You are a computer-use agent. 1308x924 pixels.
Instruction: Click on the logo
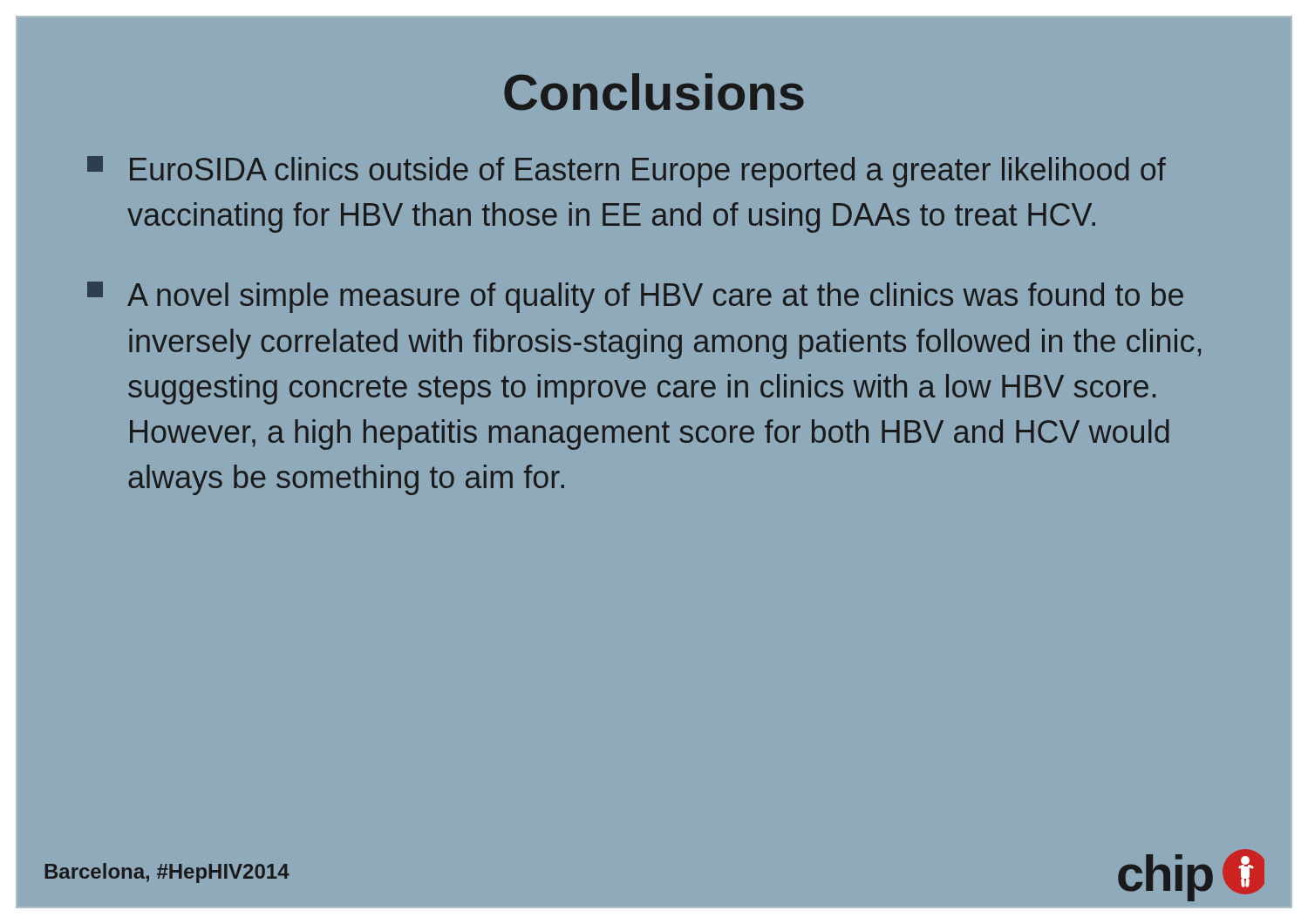[x=1190, y=872]
